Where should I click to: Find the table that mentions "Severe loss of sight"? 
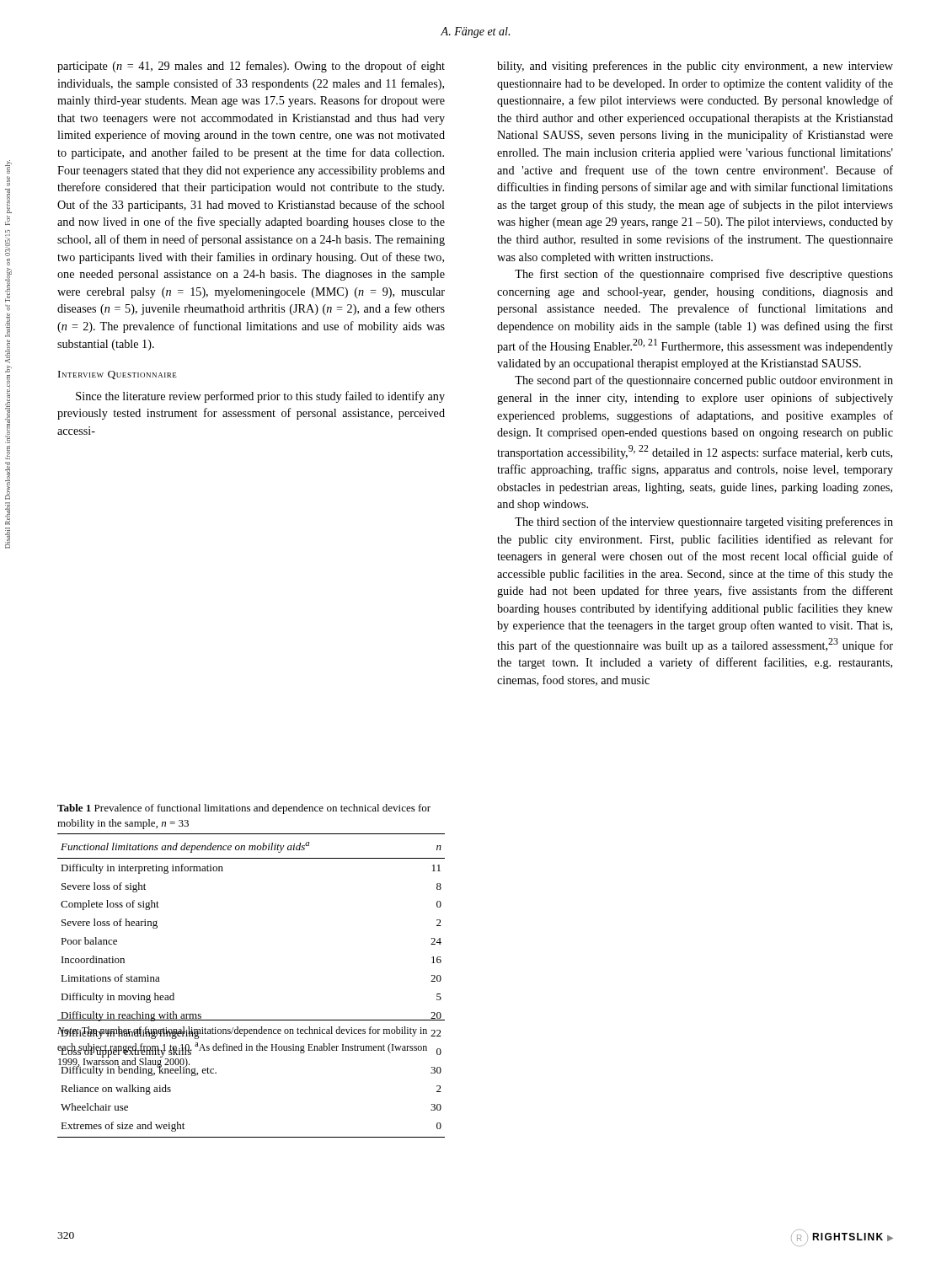[251, 986]
